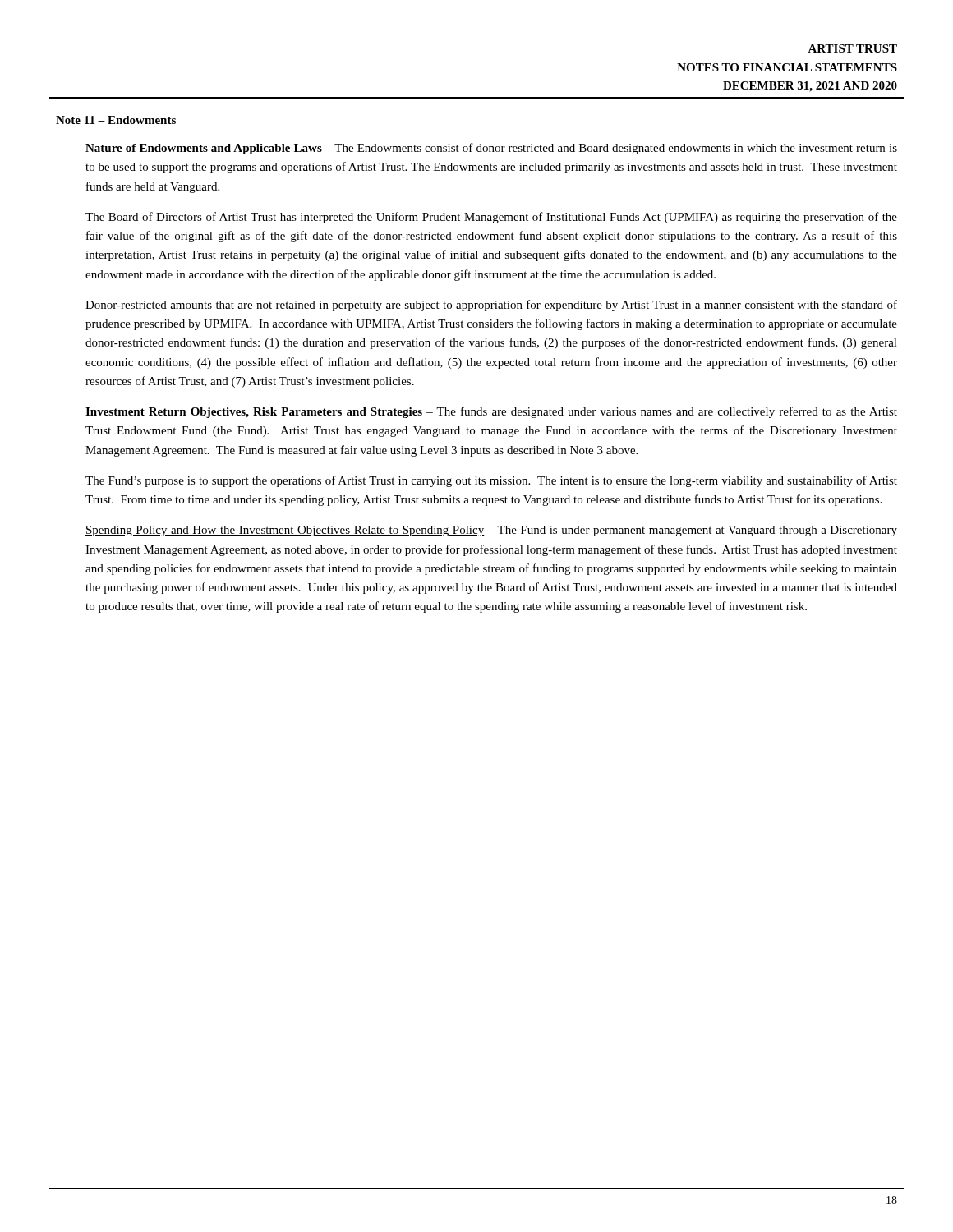This screenshot has width=953, height=1232.
Task: Click on the text block with the text "Investment Return Objectives, Risk"
Action: click(x=491, y=431)
